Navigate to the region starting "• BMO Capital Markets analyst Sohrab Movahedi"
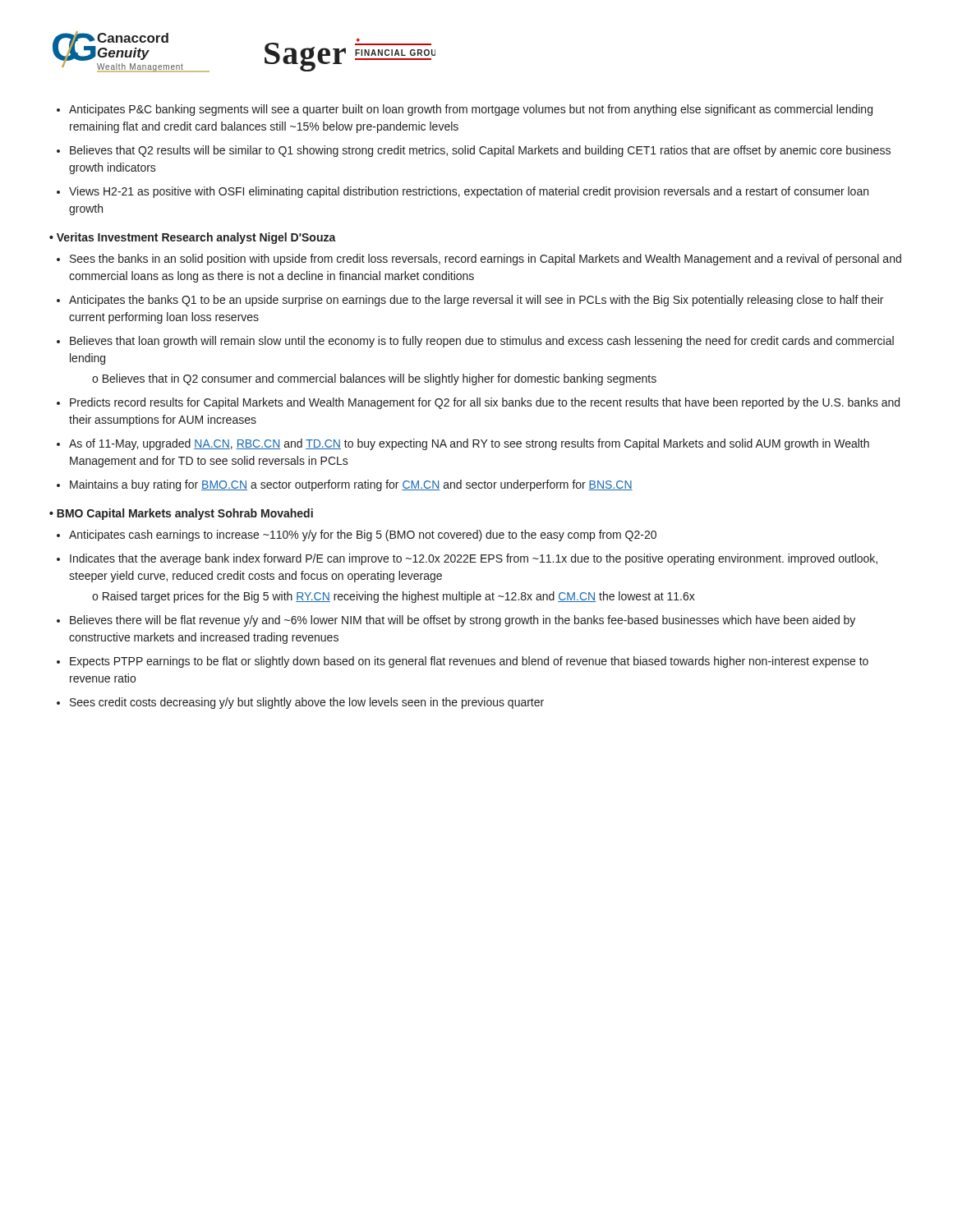953x1232 pixels. pyautogui.click(x=181, y=513)
